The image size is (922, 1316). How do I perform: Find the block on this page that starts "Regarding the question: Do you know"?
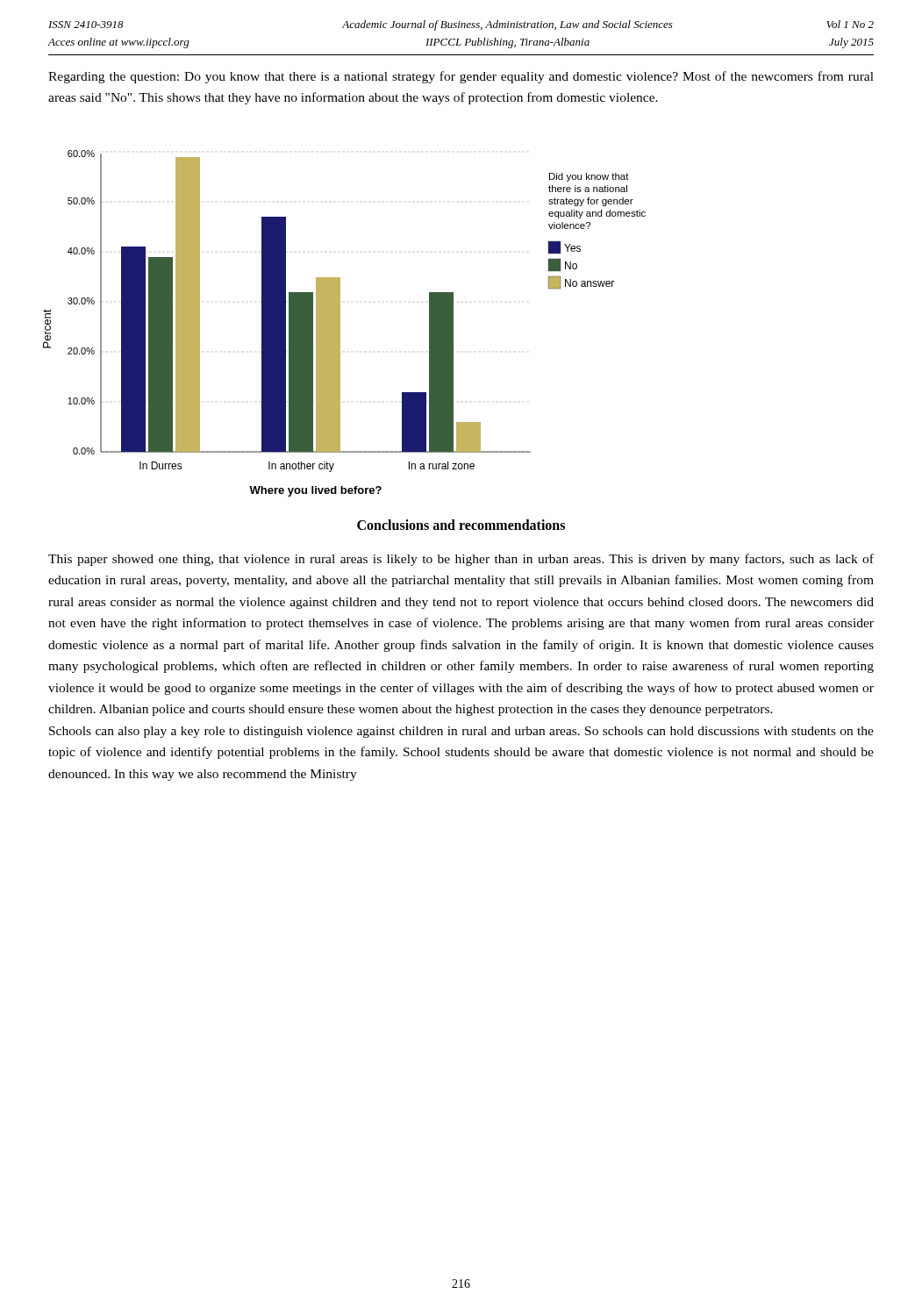pyautogui.click(x=461, y=86)
